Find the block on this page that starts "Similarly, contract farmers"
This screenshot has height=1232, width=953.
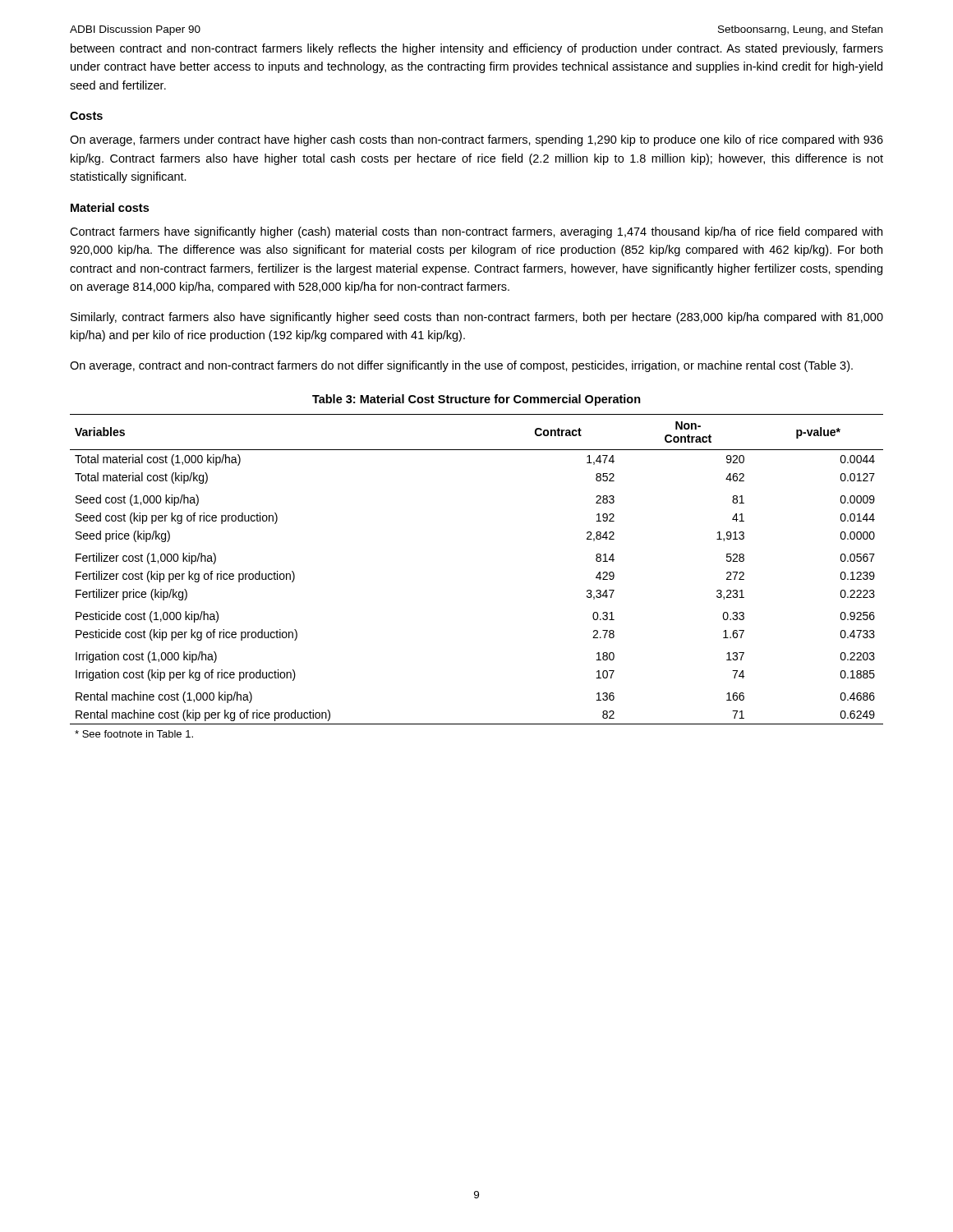tap(476, 326)
